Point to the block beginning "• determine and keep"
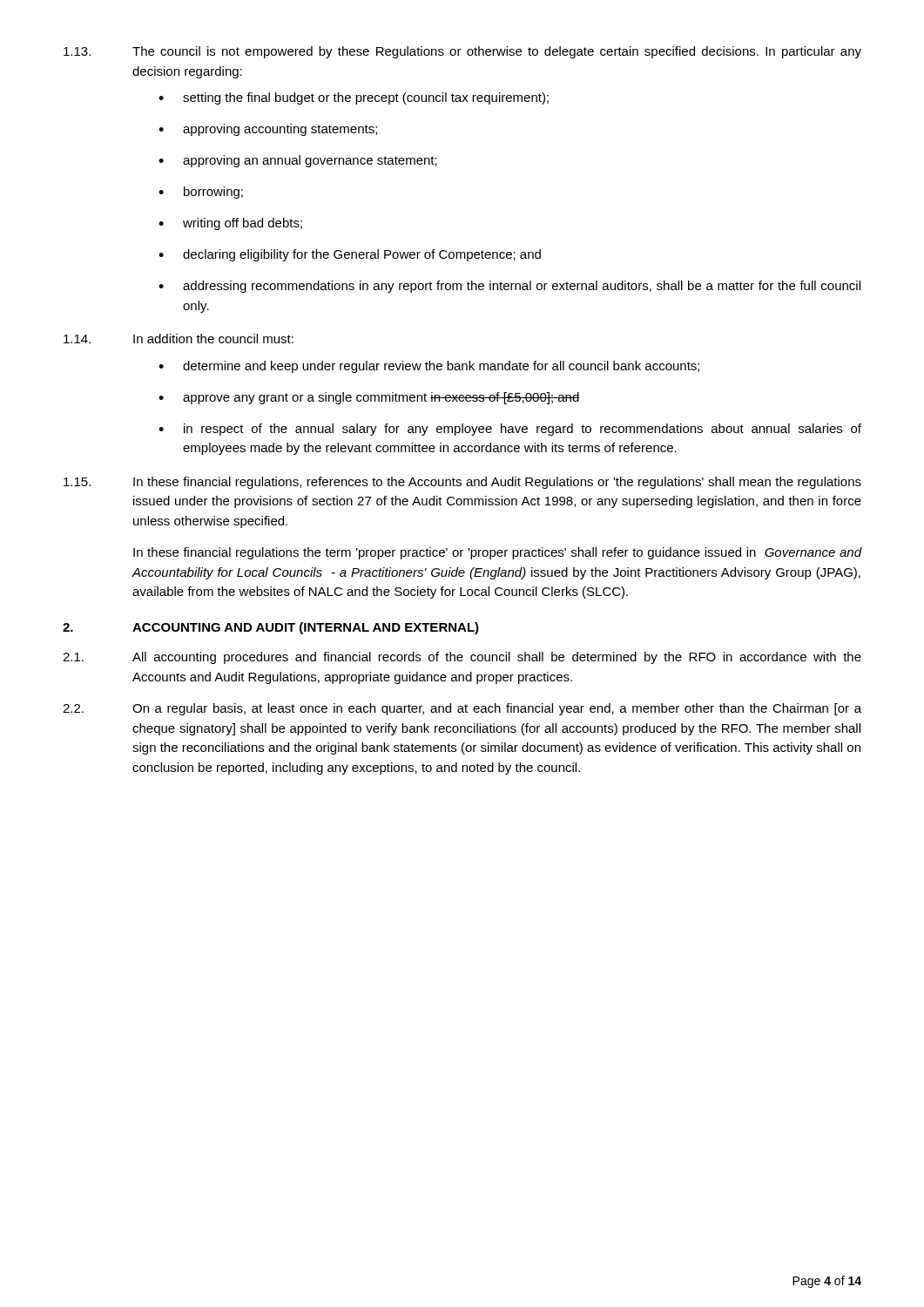The height and width of the screenshot is (1307, 924). [510, 367]
